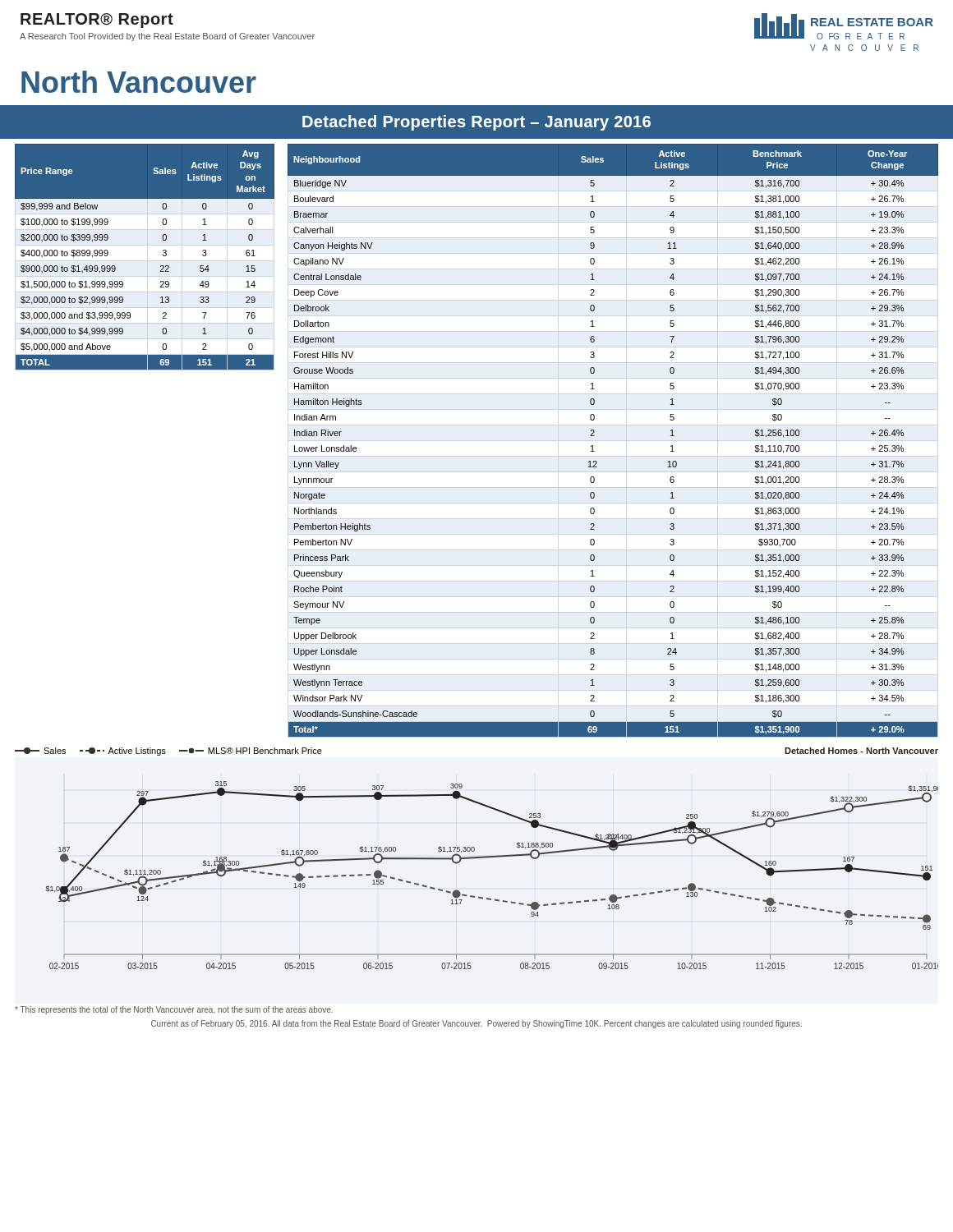Screen dimensions: 1232x953
Task: Point to "North Vancouver"
Action: 138,83
